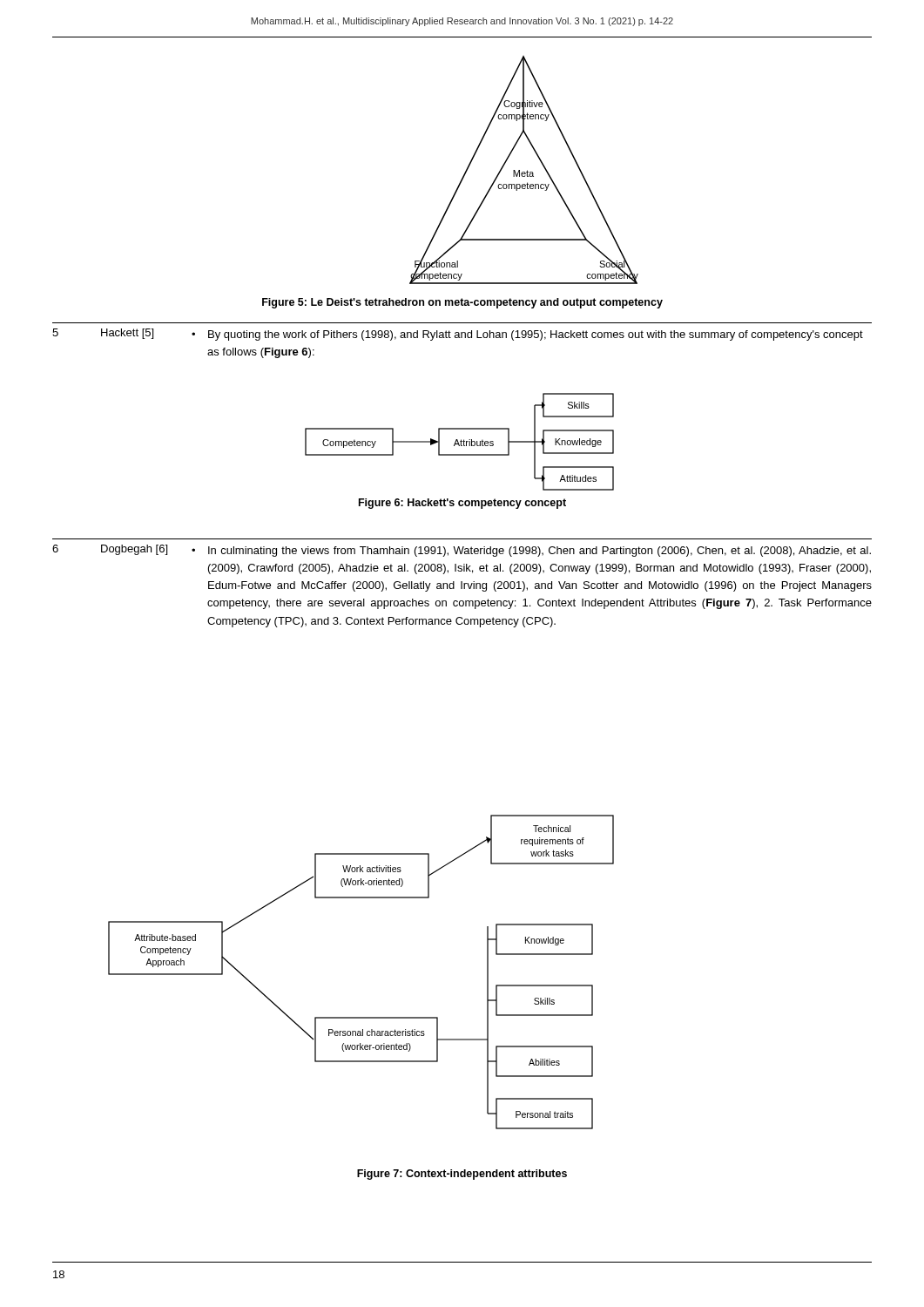
Task: Locate the caption with the text "Figure 5: Le Deist's"
Action: 462,302
